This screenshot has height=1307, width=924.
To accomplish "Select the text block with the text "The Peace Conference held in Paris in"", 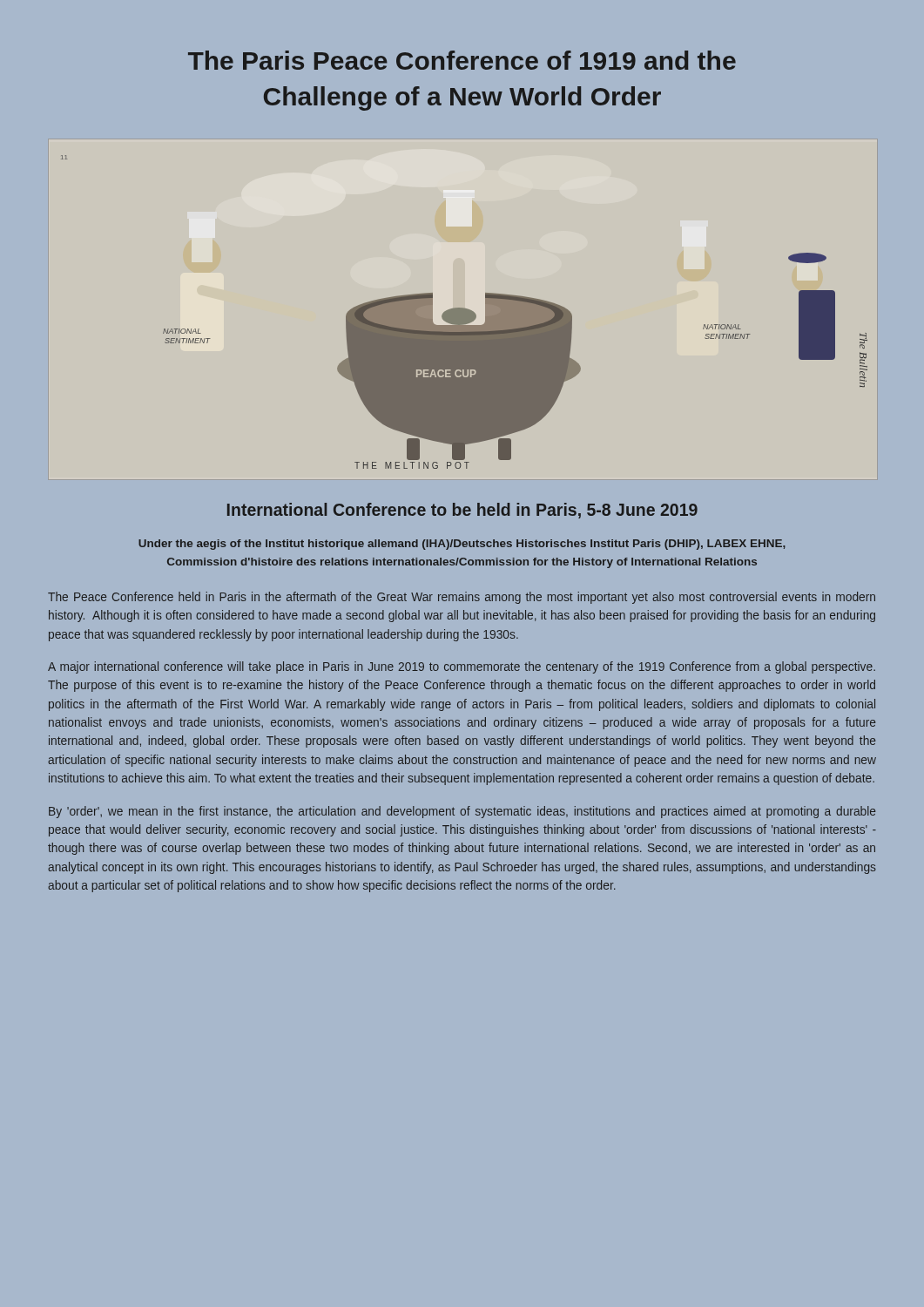I will (462, 616).
